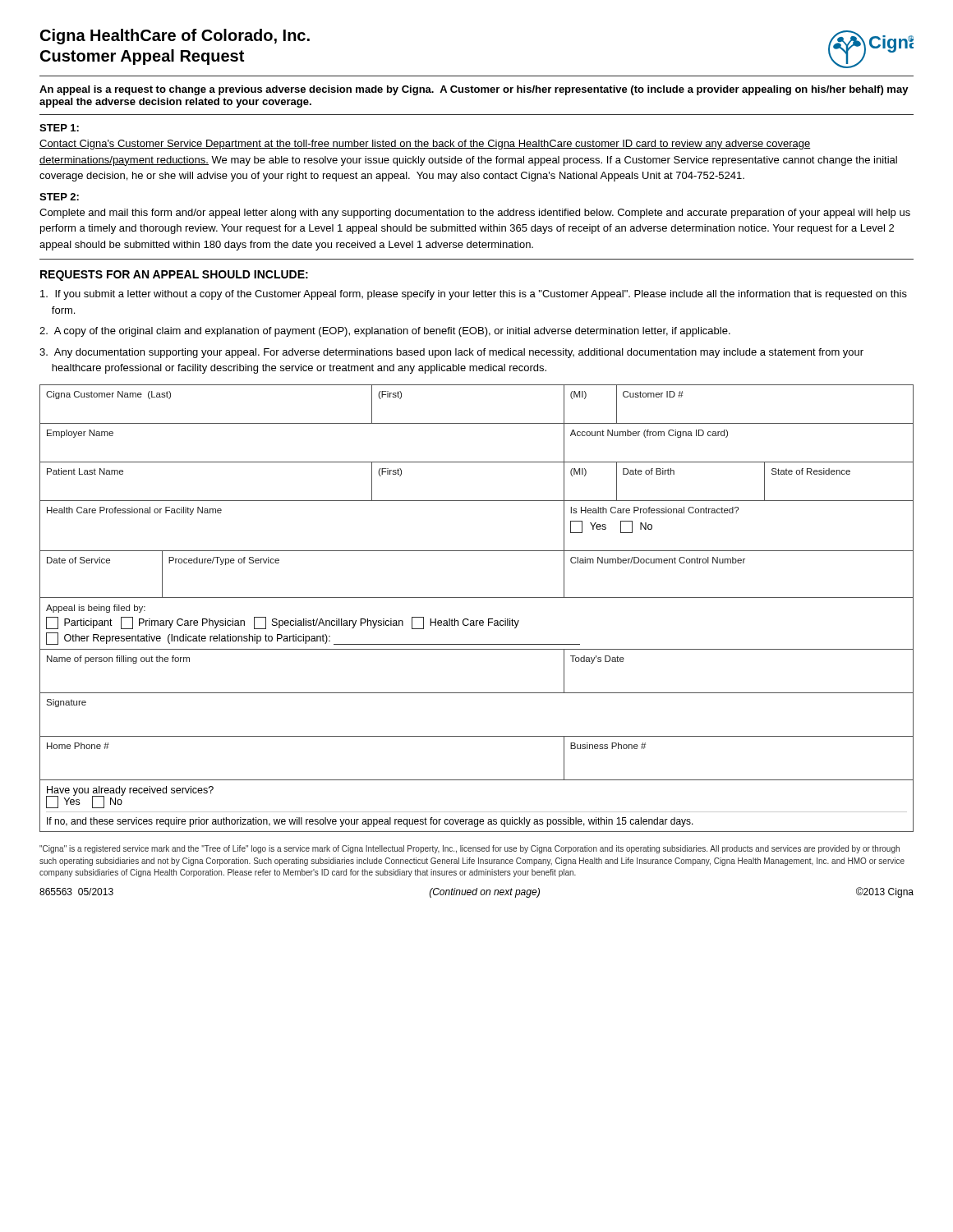The width and height of the screenshot is (953, 1232).
Task: Find the block on this page that starts "Contact Cigna's Customer Service Department at the toll-free"
Action: [x=469, y=159]
